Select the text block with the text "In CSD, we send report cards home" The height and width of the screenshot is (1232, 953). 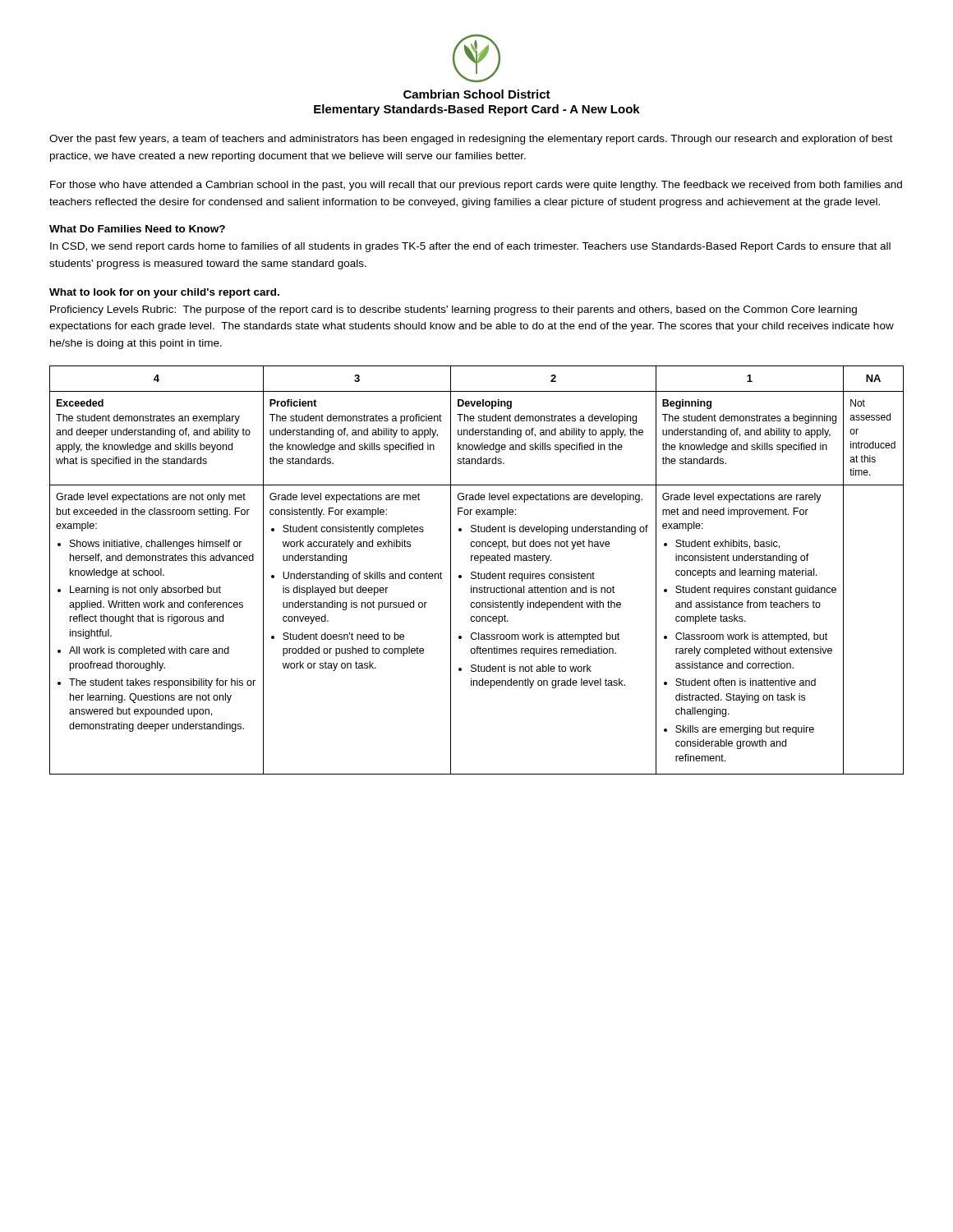click(470, 254)
